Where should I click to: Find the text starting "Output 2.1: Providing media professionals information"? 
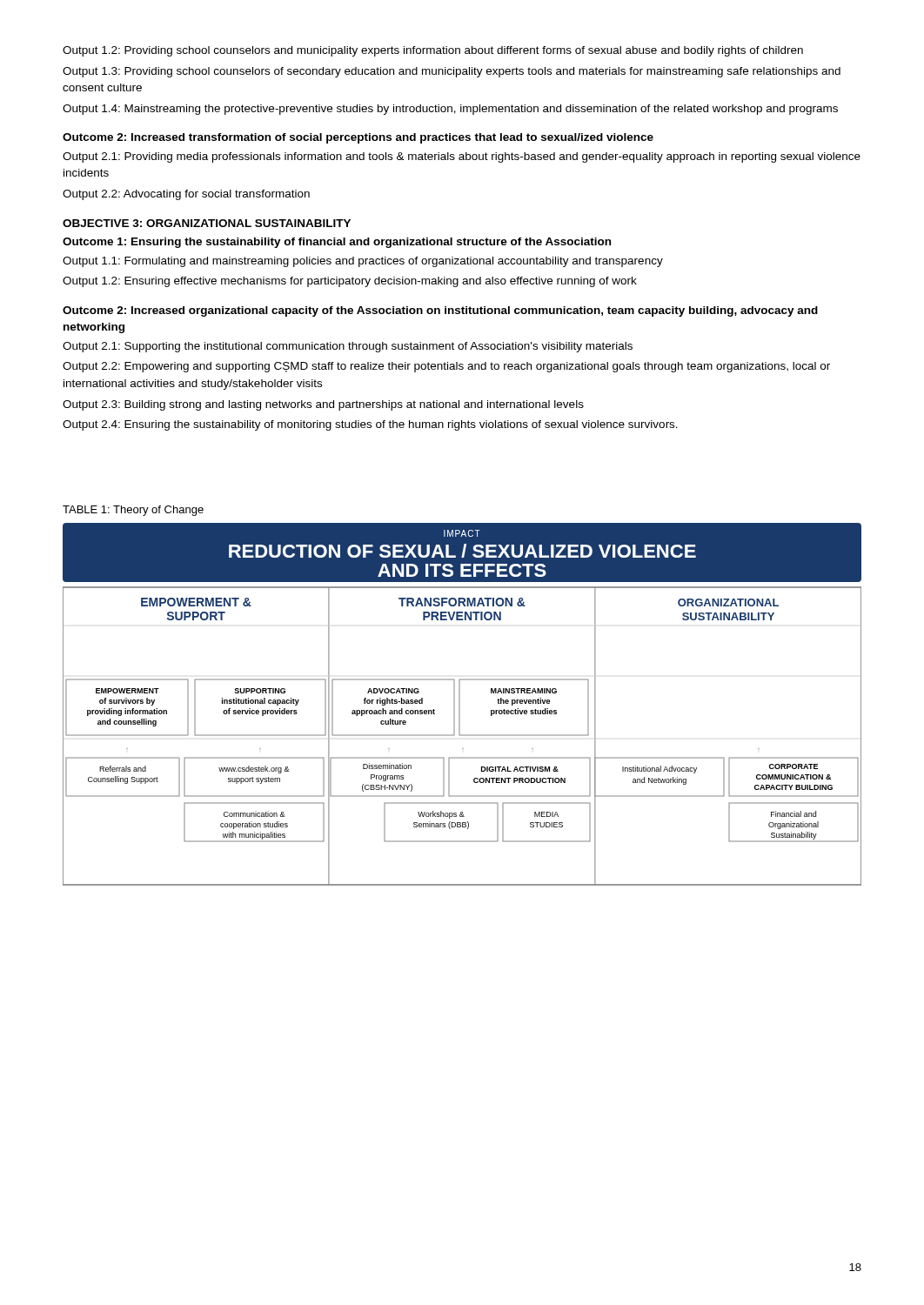point(462,164)
